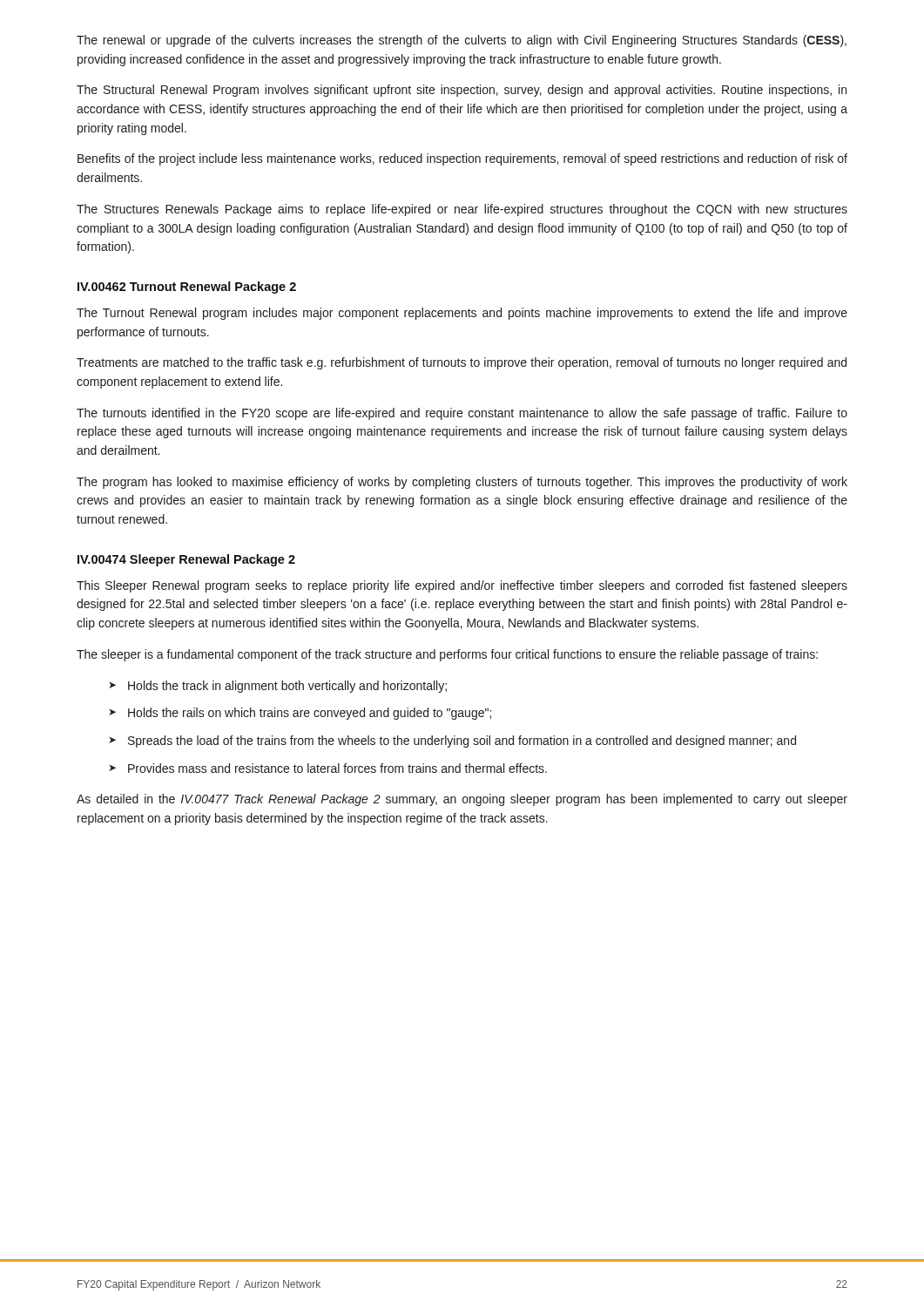Image resolution: width=924 pixels, height=1307 pixels.
Task: Find the block on this page that starts "Treatments are matched to the traffic task"
Action: pyautogui.click(x=462, y=373)
